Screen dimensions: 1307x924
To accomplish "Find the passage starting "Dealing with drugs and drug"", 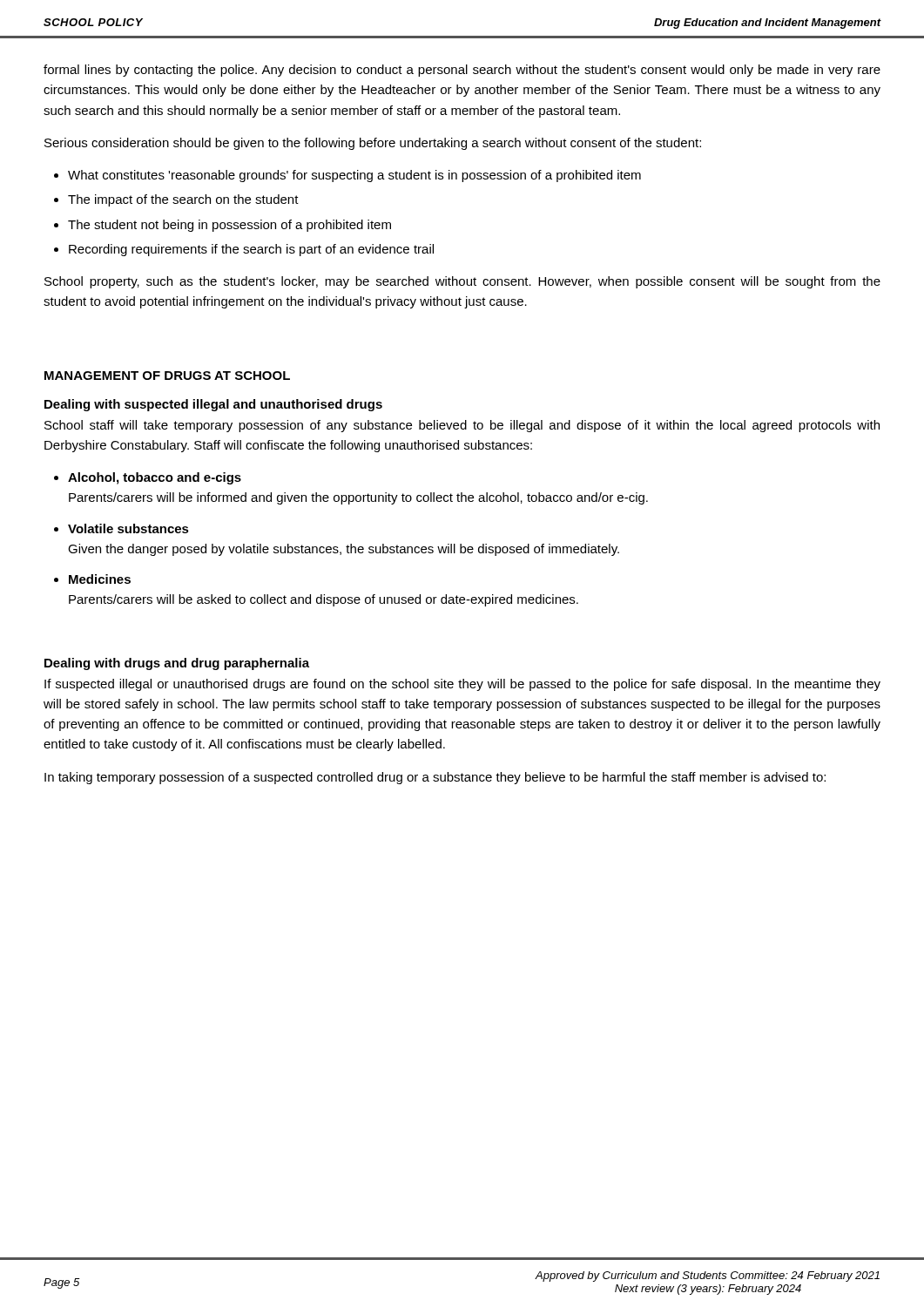I will [176, 662].
